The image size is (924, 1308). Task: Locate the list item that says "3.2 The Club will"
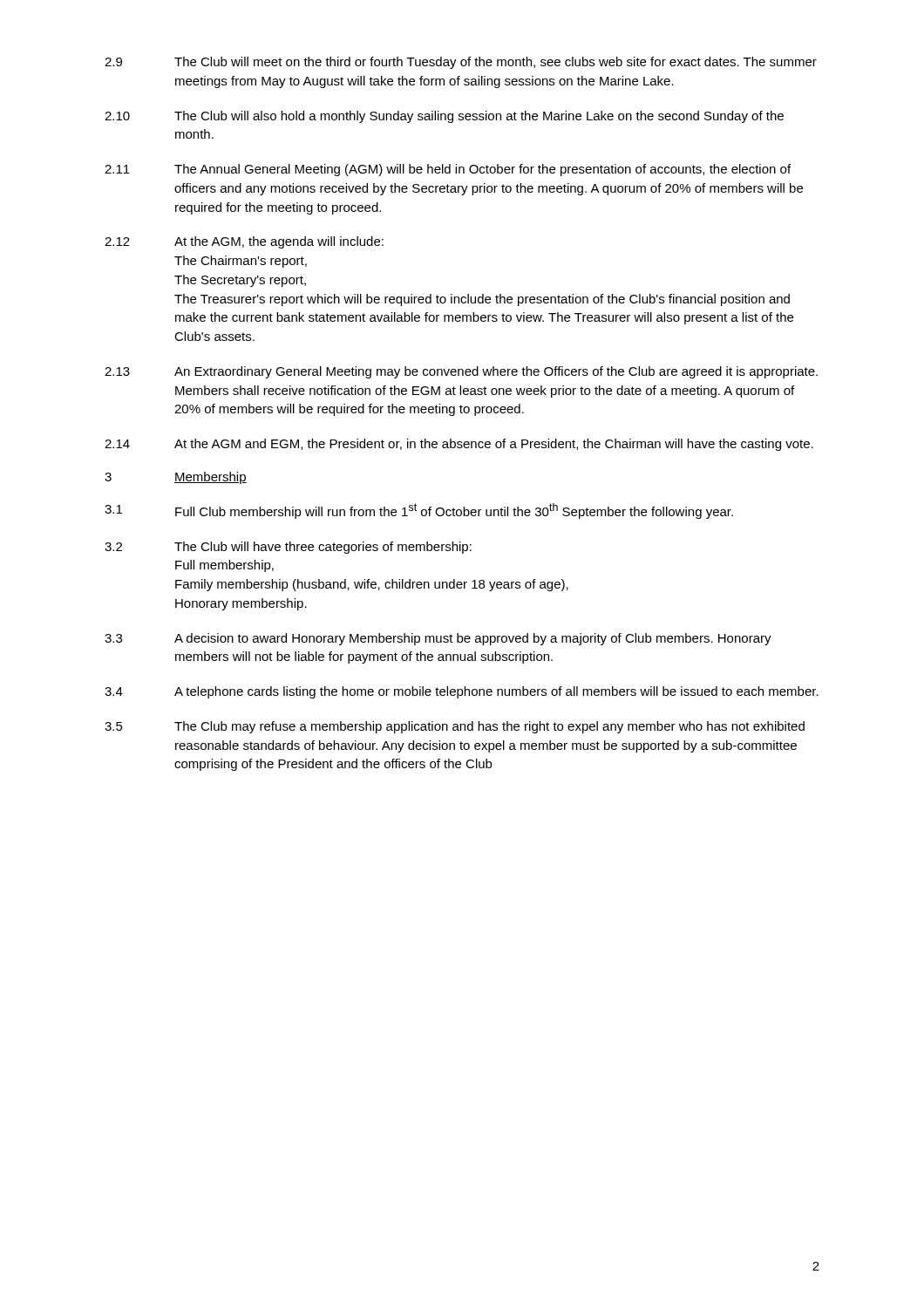(462, 575)
